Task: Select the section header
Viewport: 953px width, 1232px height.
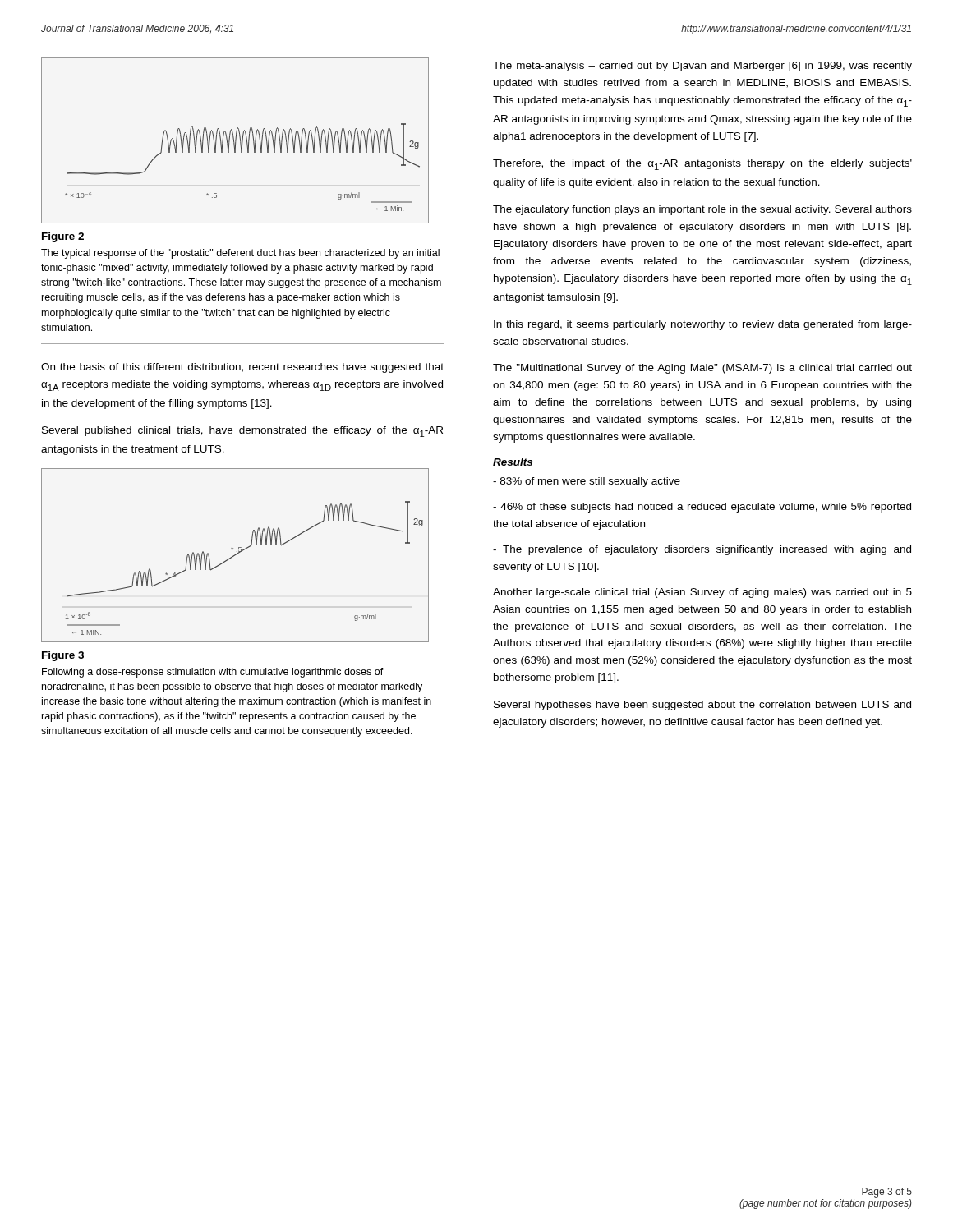Action: [x=513, y=462]
